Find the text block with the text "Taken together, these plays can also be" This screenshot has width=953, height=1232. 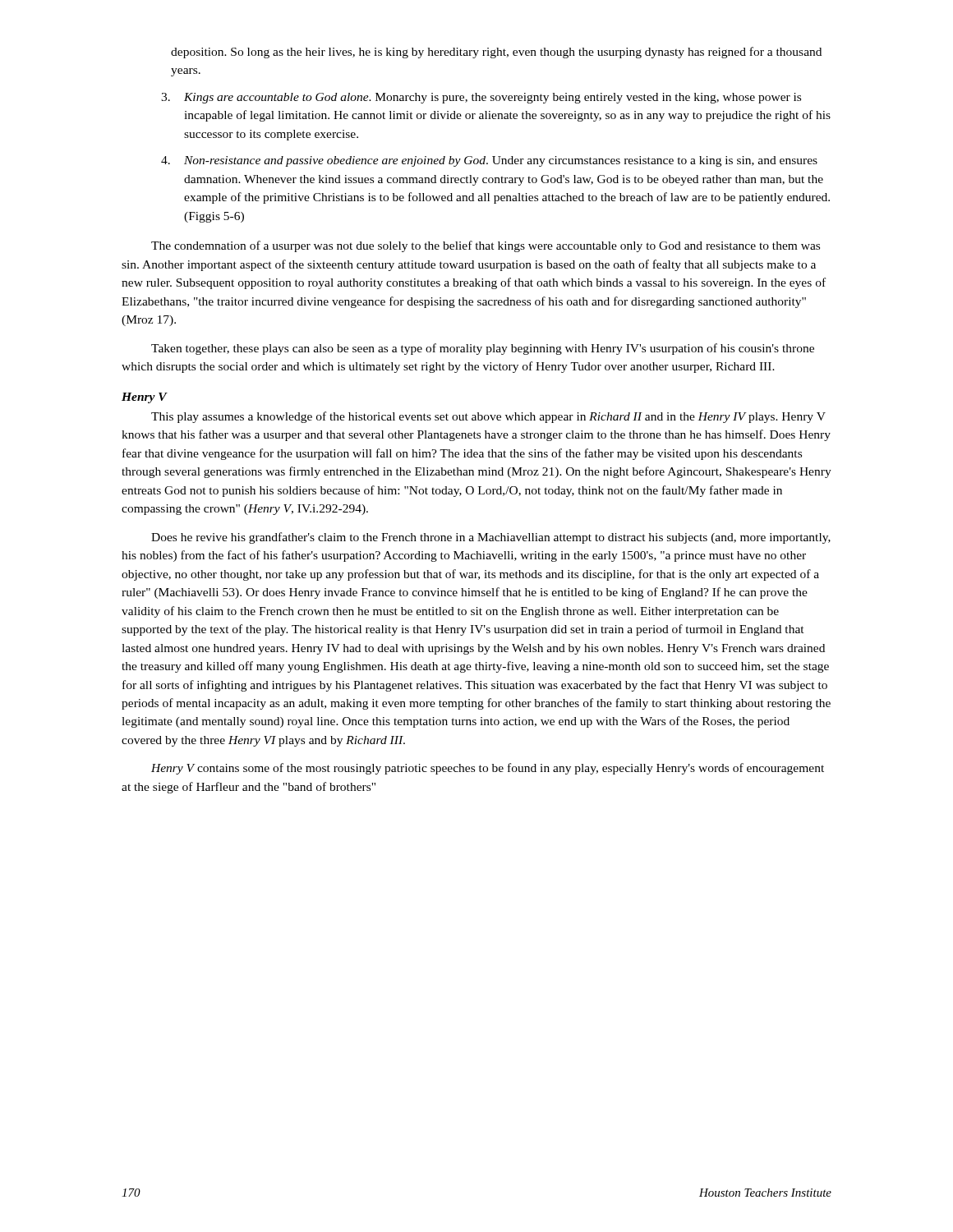[x=476, y=357]
